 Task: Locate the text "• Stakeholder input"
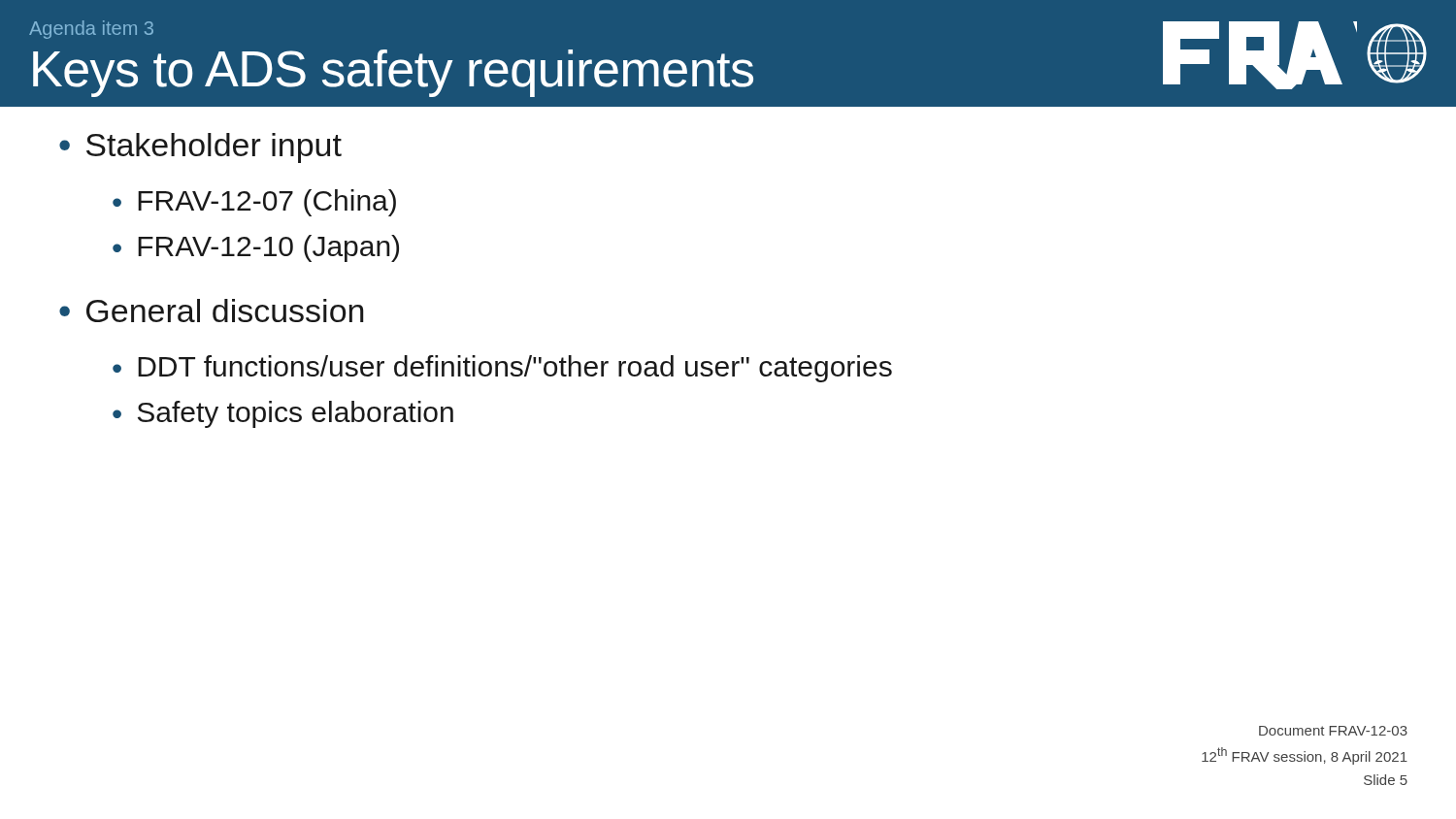200,146
